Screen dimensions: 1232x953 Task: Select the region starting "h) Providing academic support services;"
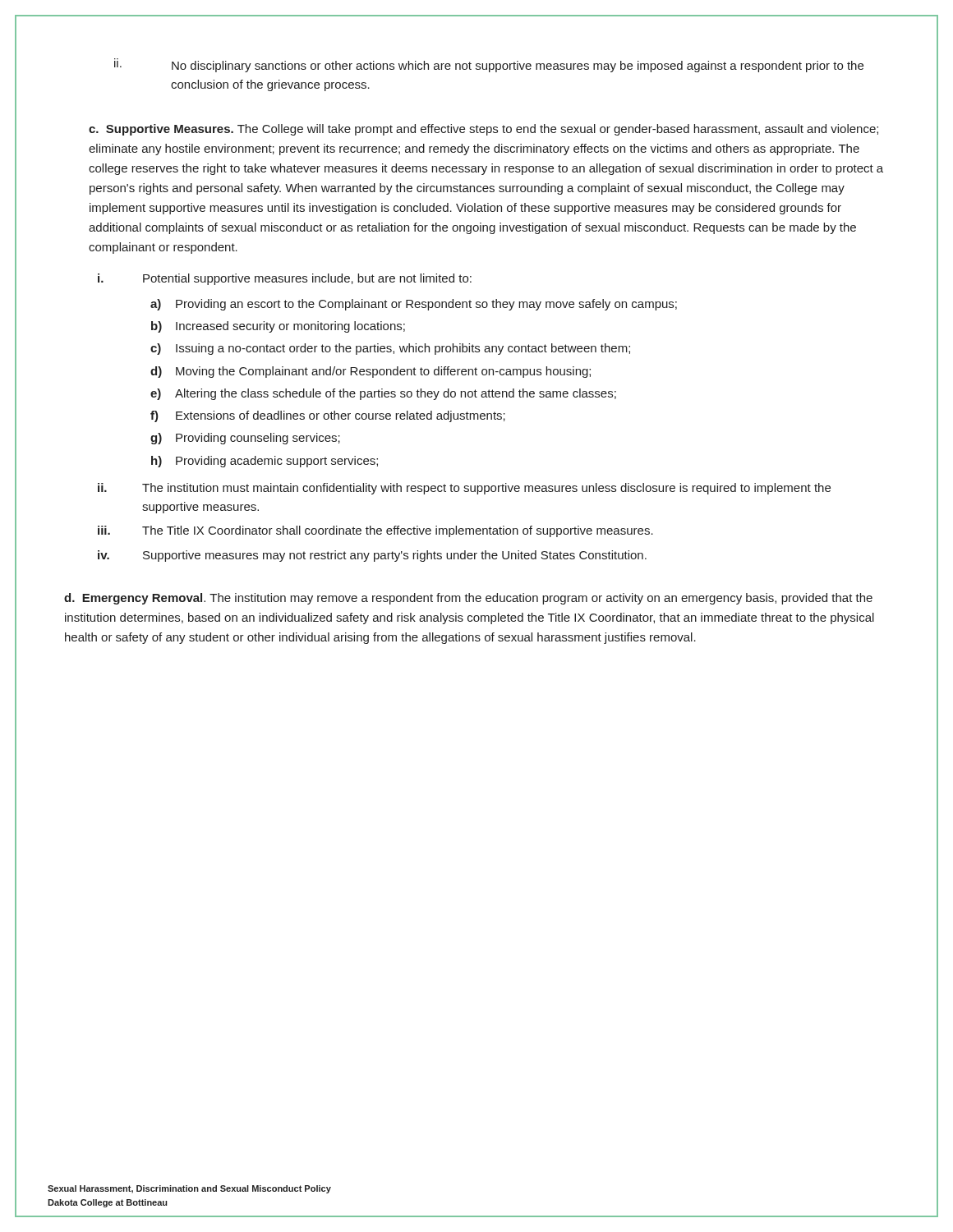pyautogui.click(x=265, y=460)
